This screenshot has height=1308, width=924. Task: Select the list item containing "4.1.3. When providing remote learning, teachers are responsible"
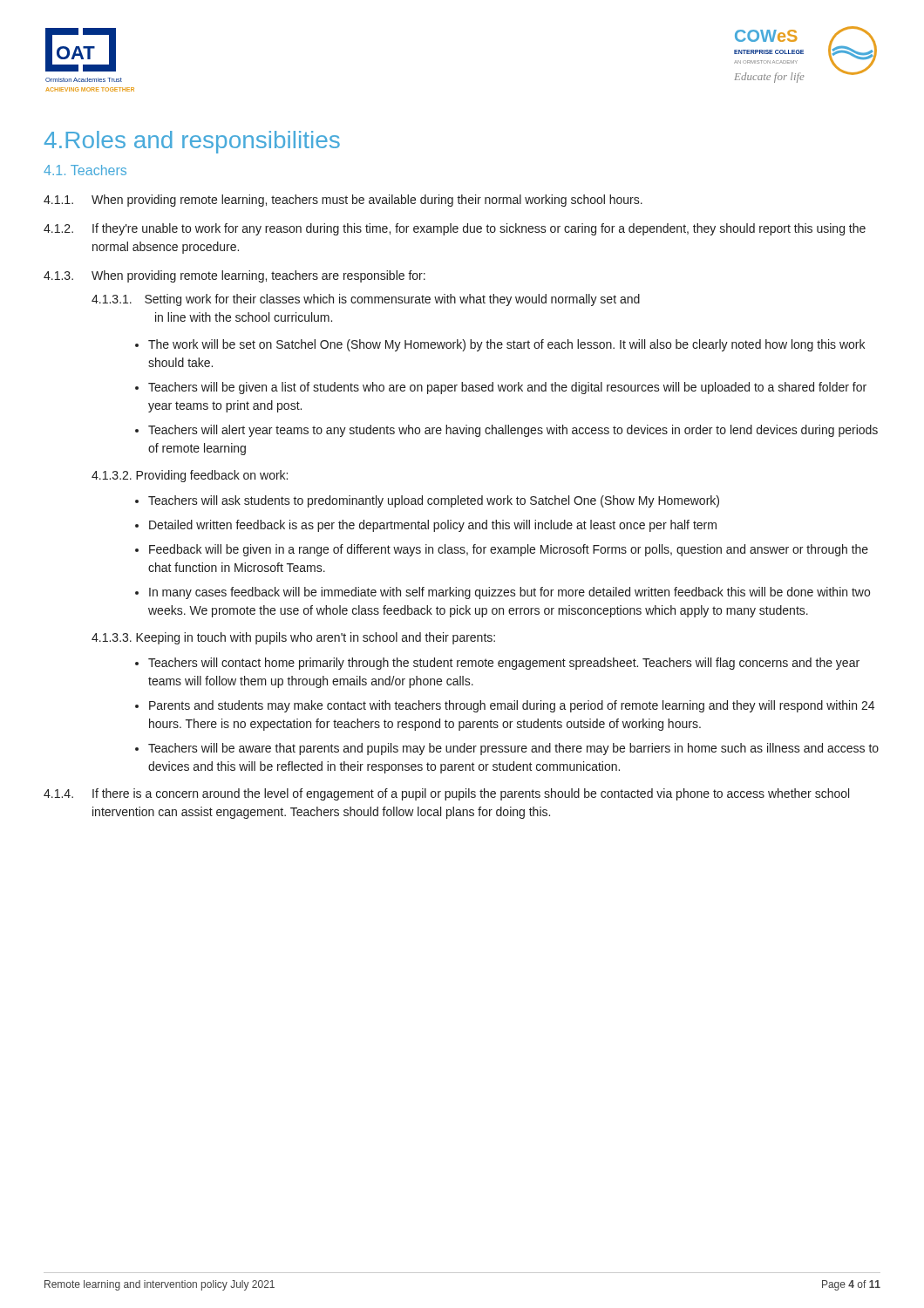pos(235,276)
